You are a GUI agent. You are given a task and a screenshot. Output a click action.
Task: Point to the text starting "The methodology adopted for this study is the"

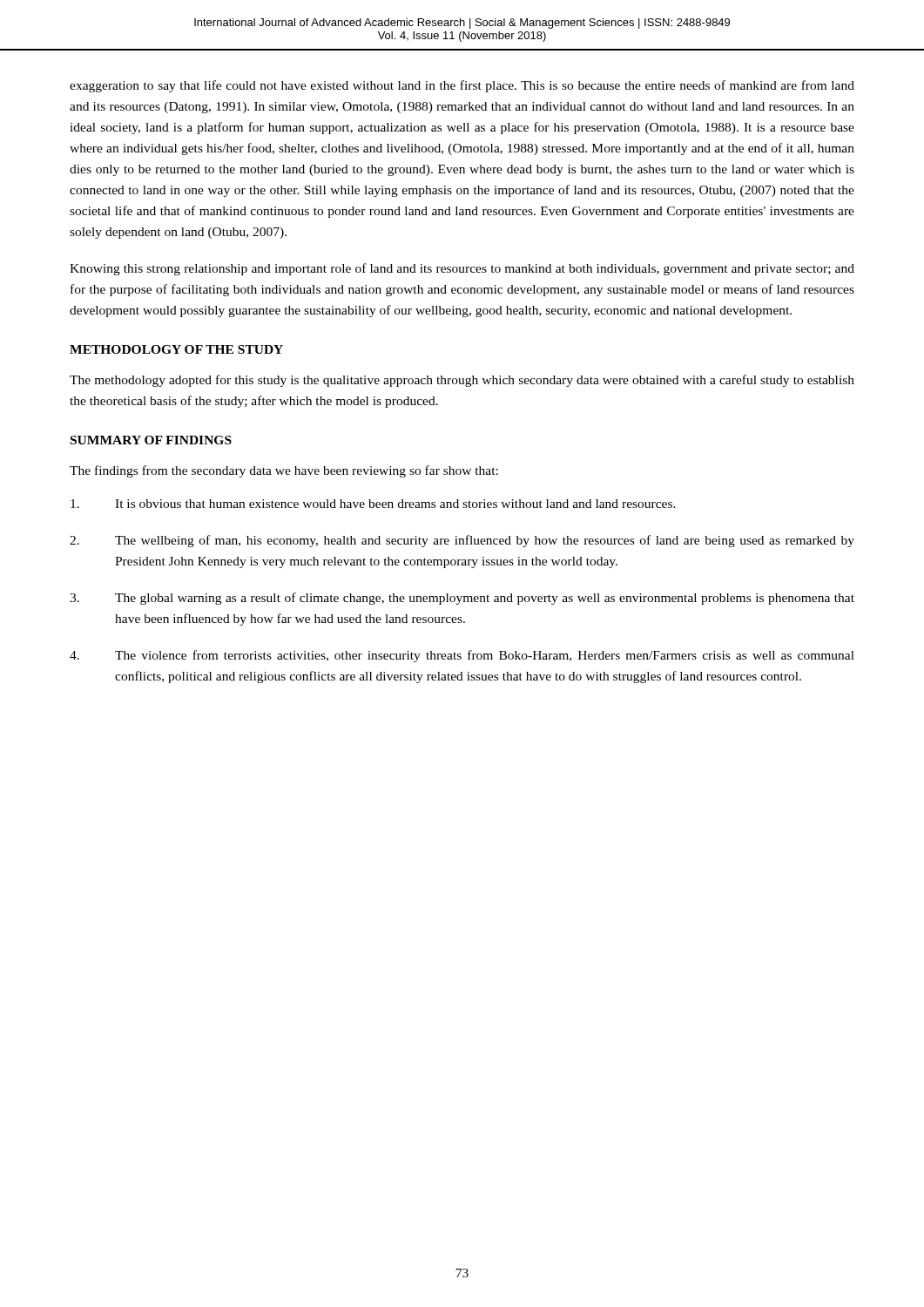tap(462, 390)
